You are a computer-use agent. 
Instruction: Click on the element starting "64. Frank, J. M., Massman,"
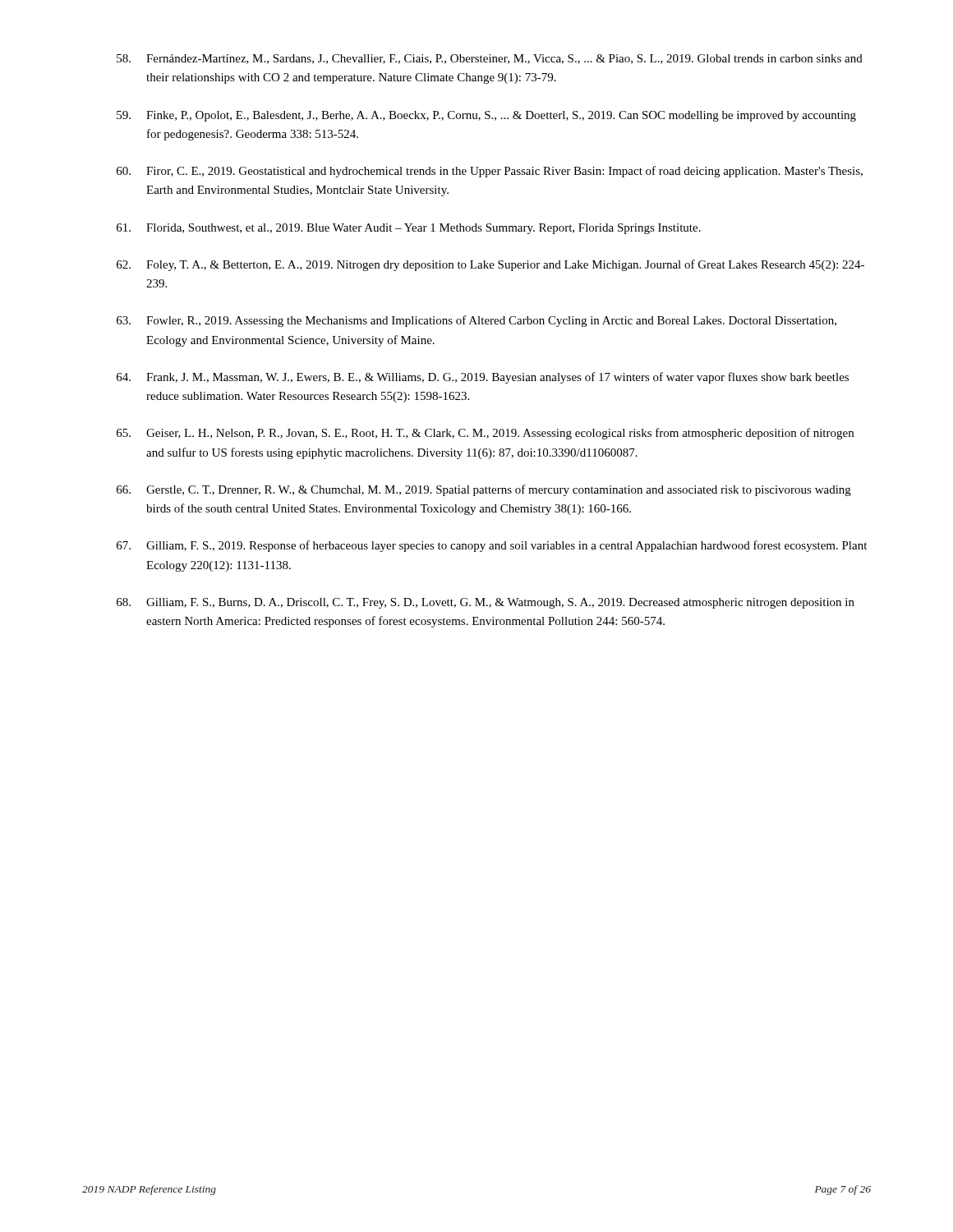(476, 387)
